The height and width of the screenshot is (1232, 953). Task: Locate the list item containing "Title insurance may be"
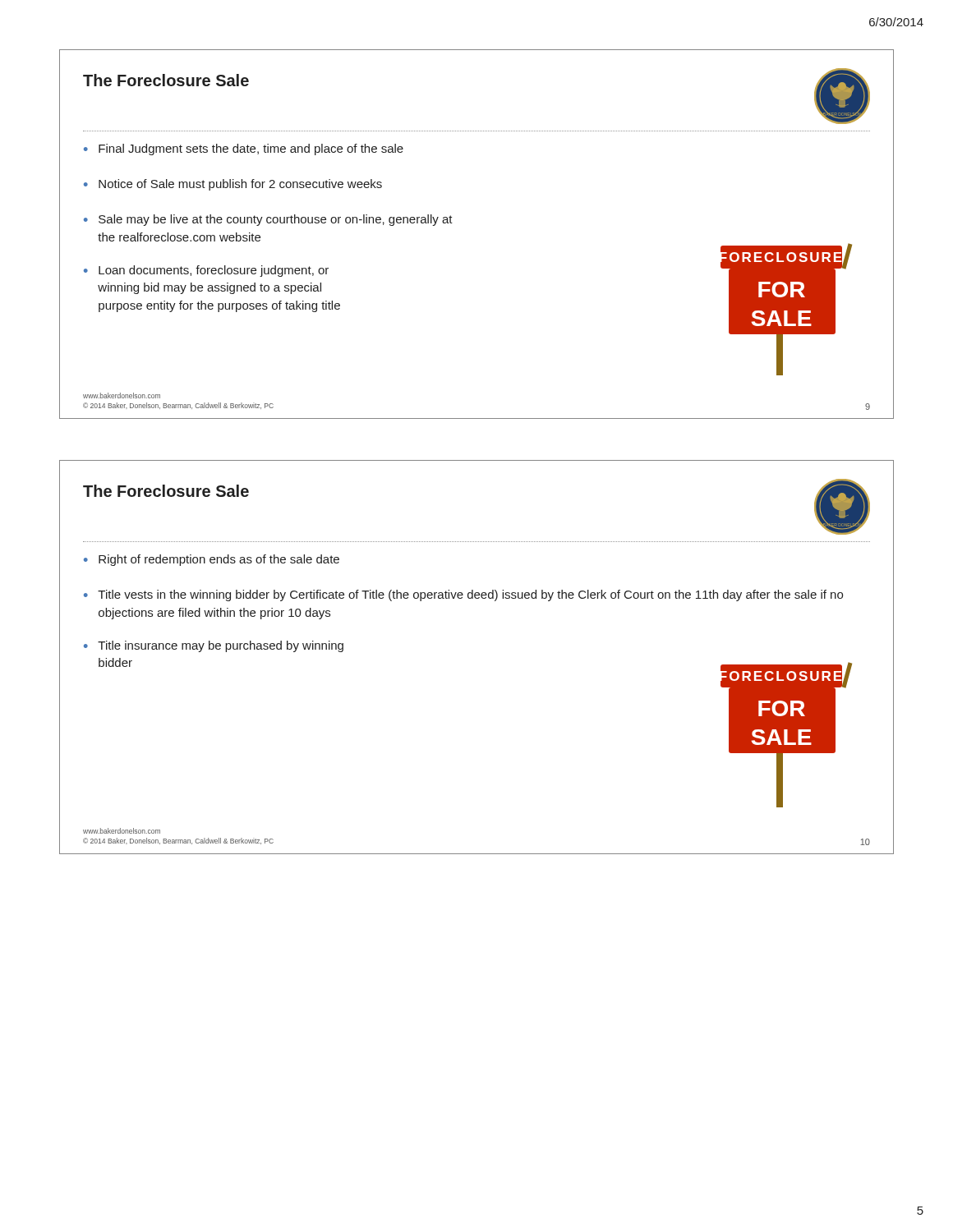[x=221, y=654]
